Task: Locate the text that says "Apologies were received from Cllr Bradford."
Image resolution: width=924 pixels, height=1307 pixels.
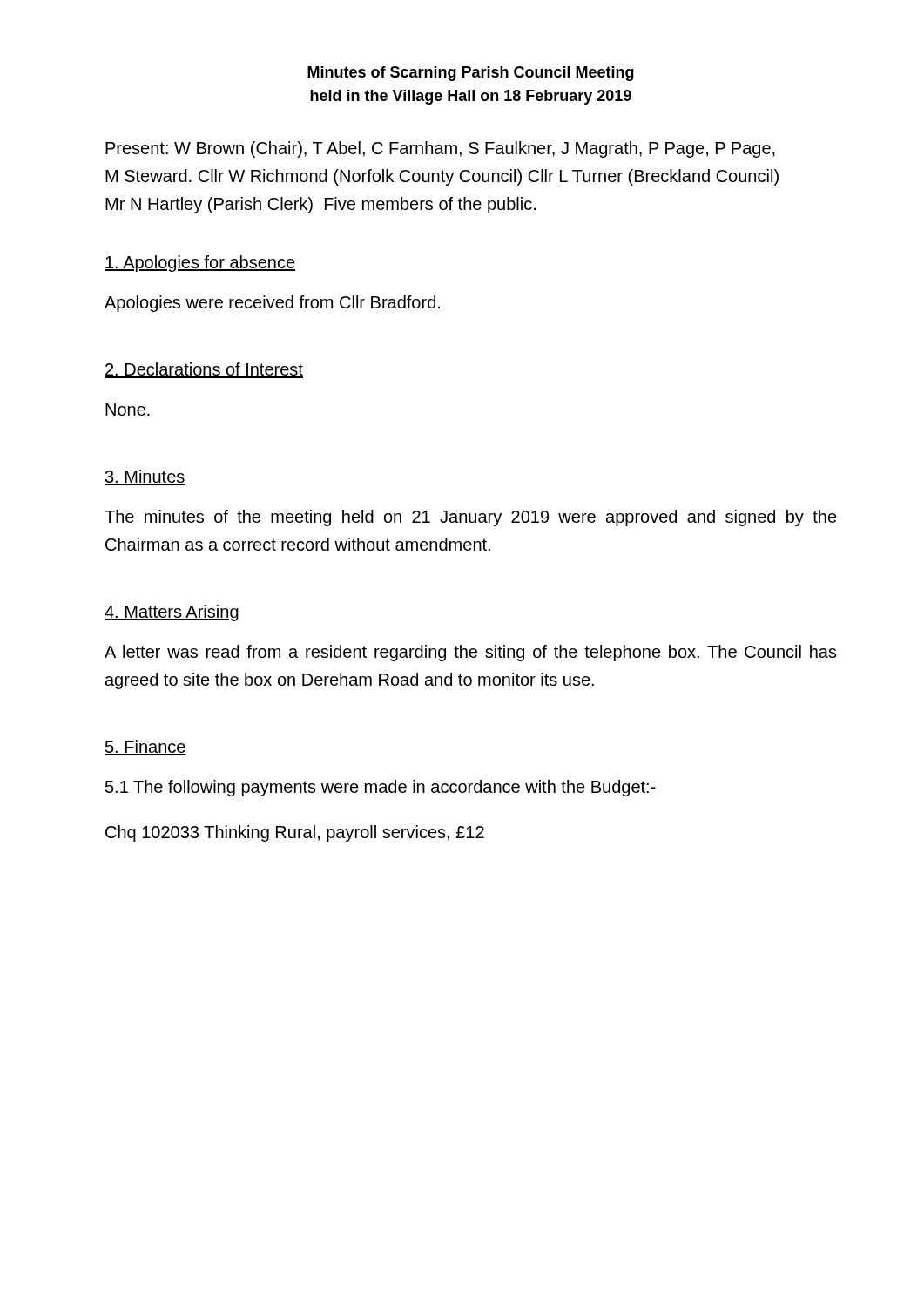Action: [x=273, y=302]
